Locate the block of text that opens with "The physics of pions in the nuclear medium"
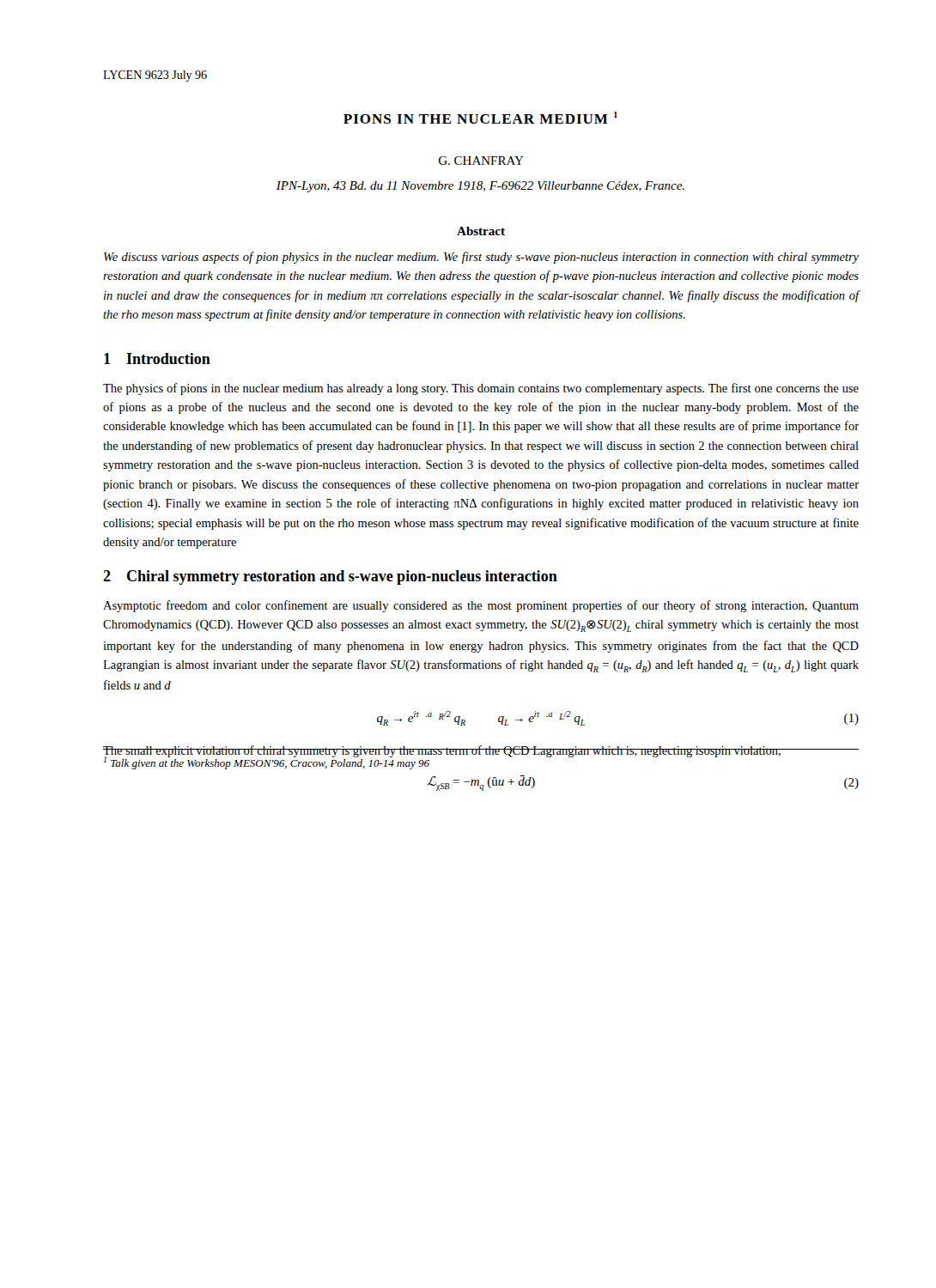 481,465
